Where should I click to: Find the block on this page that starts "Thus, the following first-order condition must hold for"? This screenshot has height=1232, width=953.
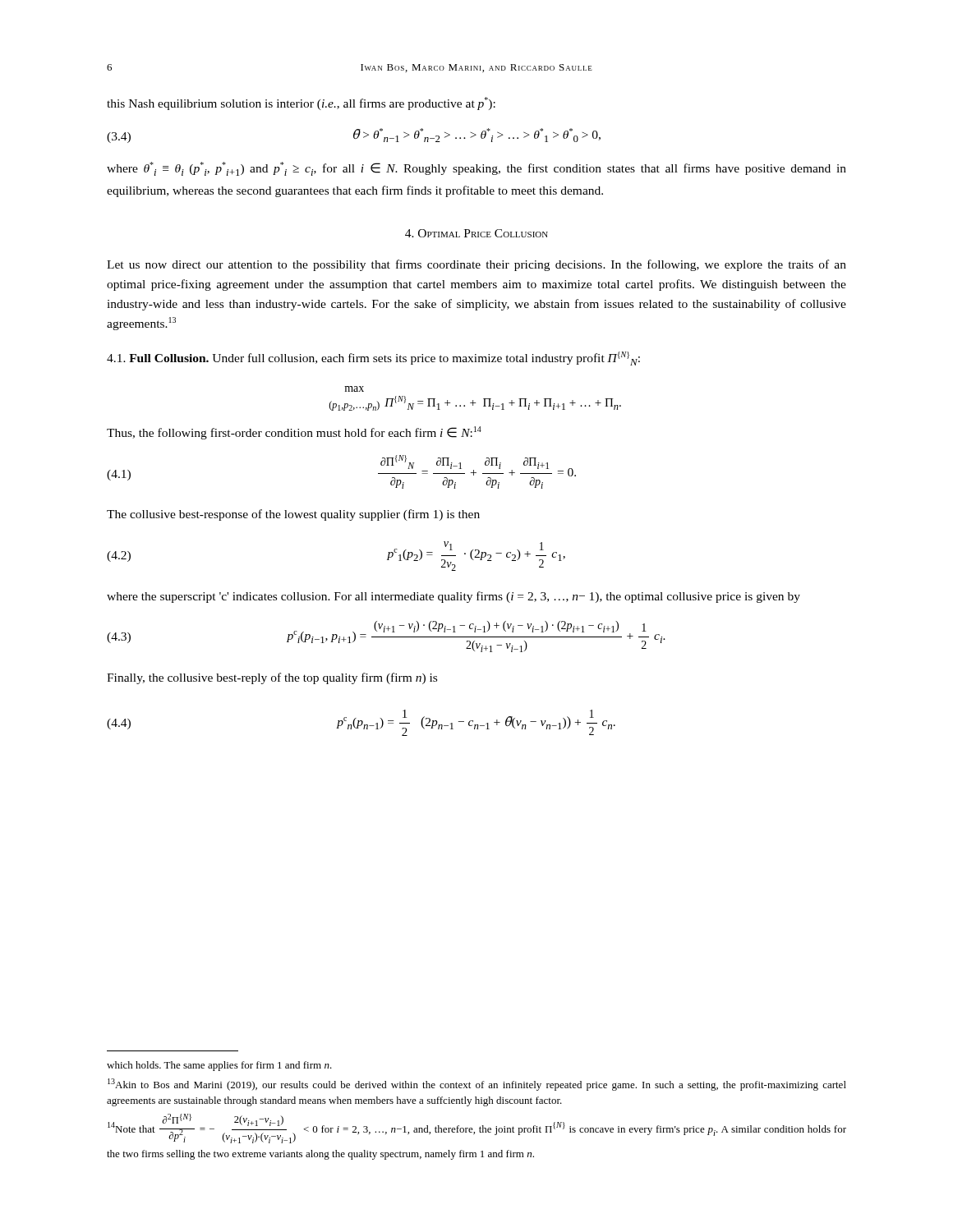476,433
